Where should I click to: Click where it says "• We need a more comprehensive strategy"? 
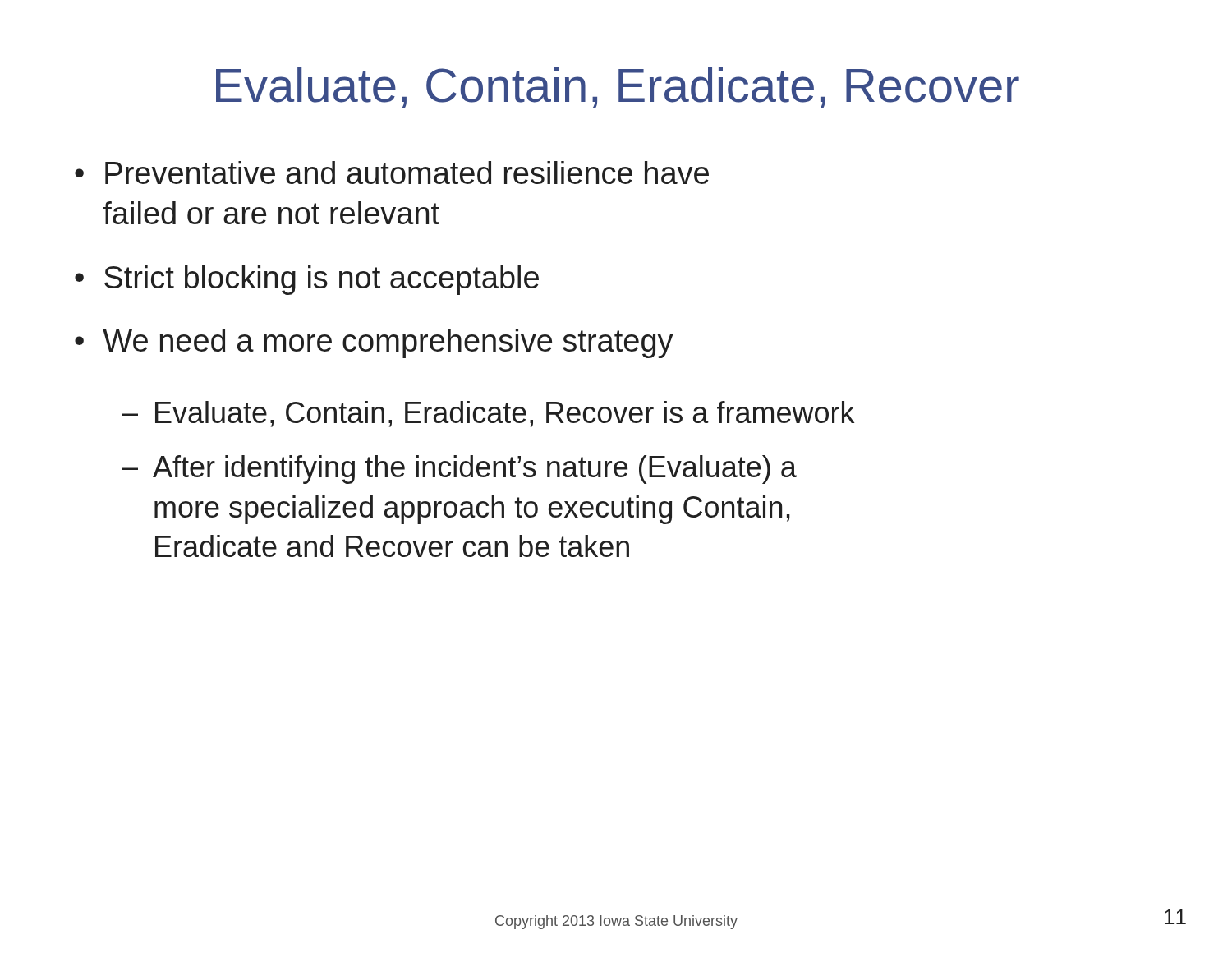(x=374, y=342)
